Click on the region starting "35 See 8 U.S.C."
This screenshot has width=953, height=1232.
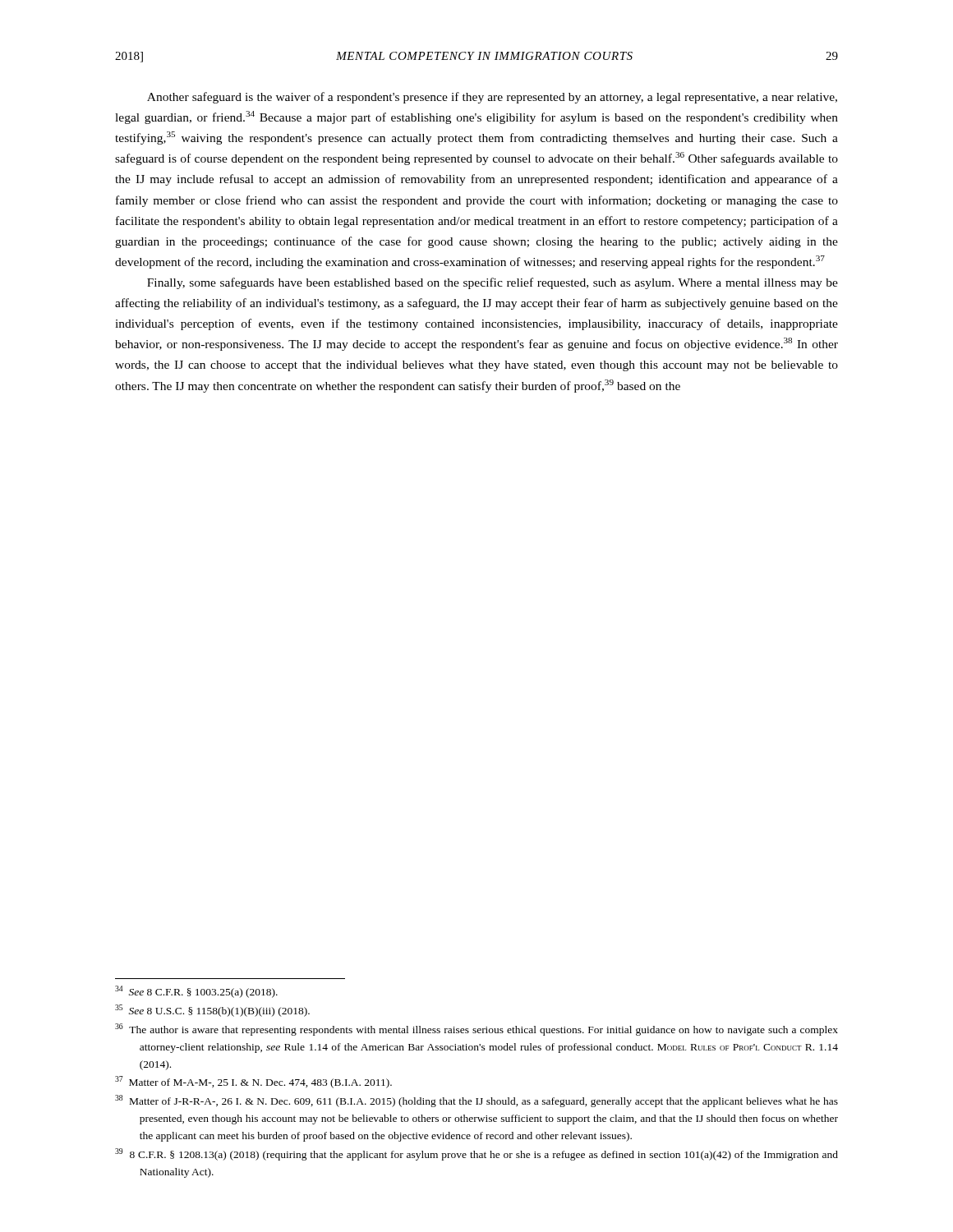(213, 1010)
